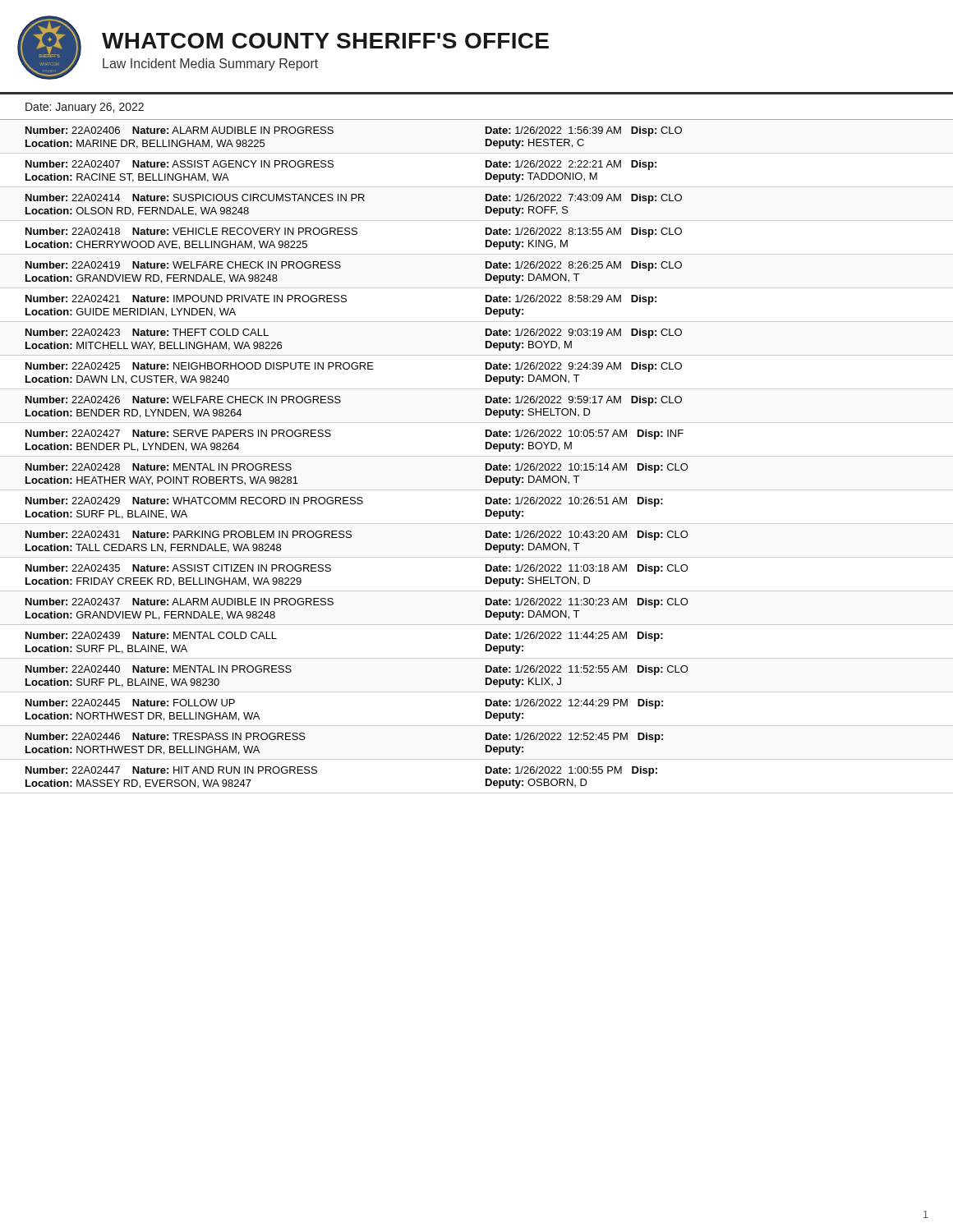This screenshot has width=953, height=1232.
Task: Where is the passage that starts "Number: 22A02414 Nature: SUSPICIOUS CIRCUMSTANCES IN"?
Action: point(476,204)
